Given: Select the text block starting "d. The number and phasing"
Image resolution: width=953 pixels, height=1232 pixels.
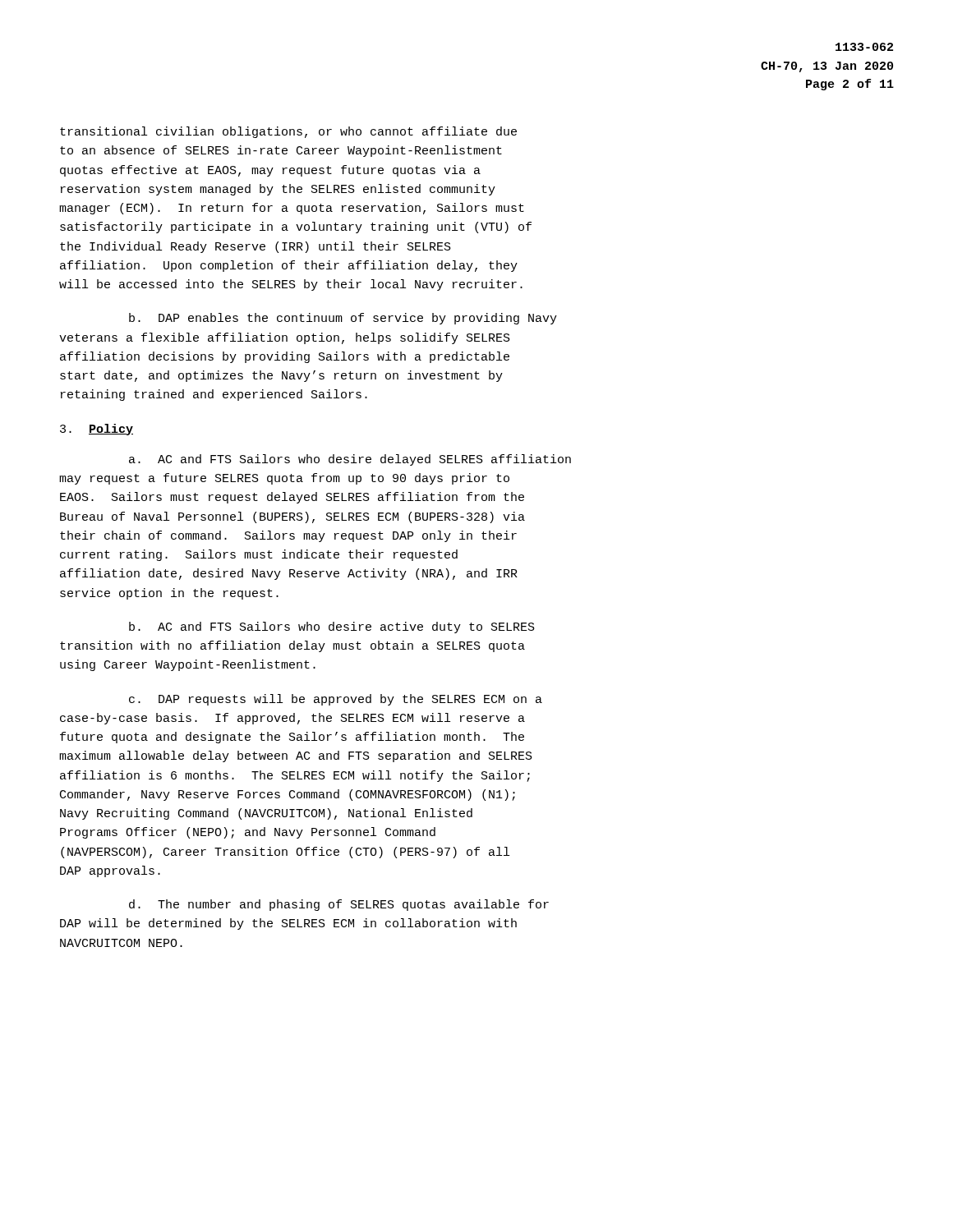Looking at the screenshot, I should (304, 925).
